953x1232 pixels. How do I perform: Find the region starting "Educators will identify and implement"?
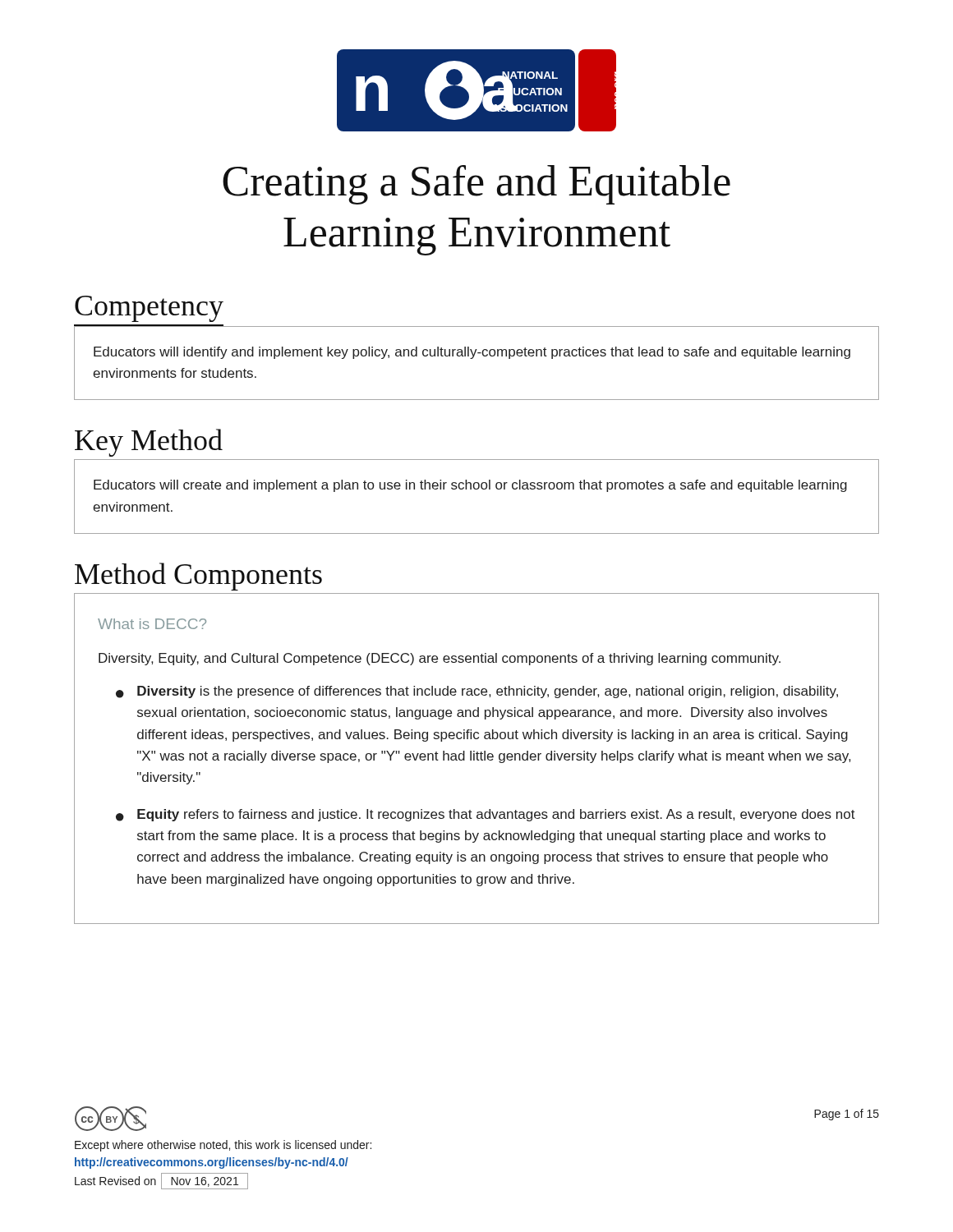click(x=476, y=363)
